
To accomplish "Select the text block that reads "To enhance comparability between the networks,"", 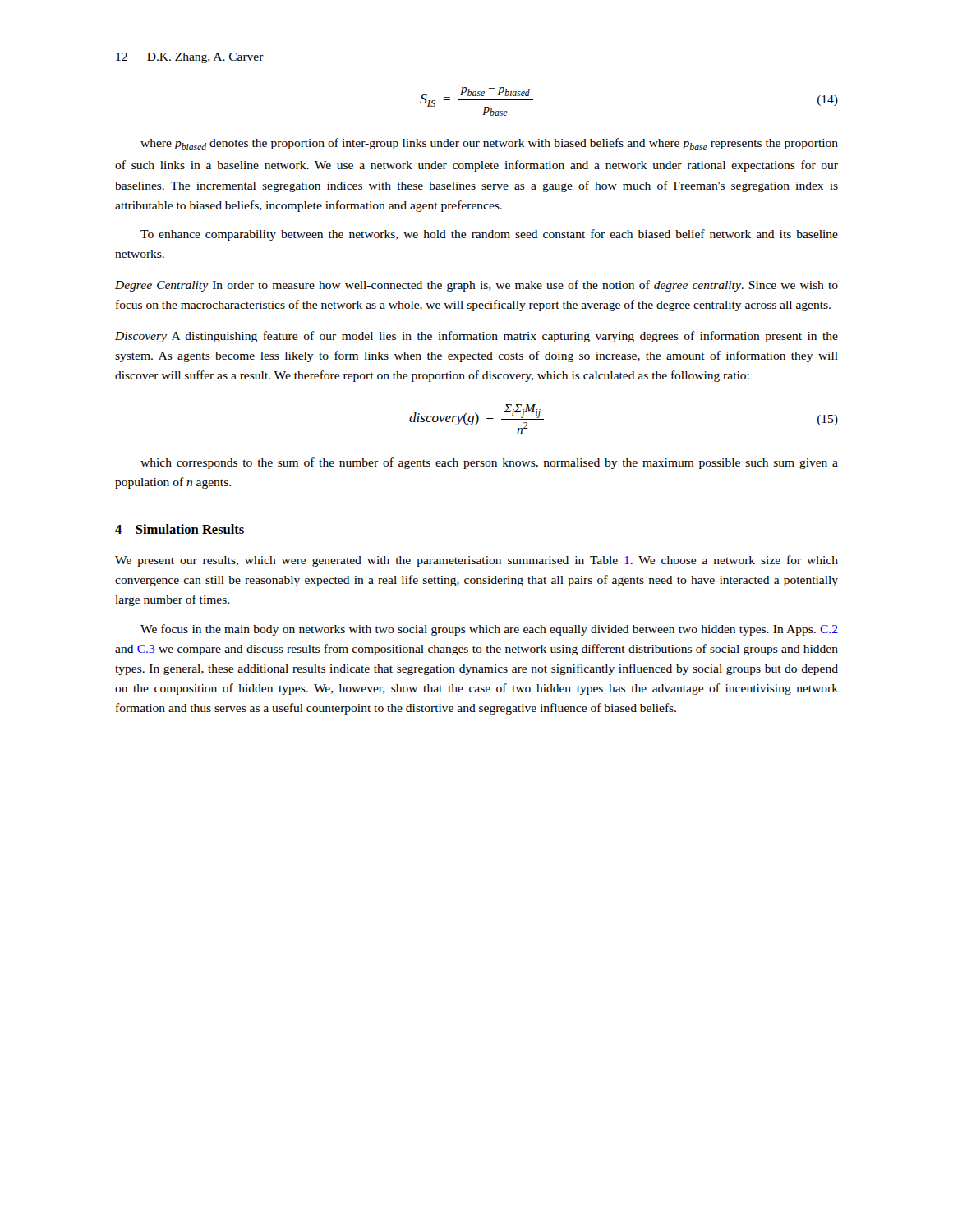I will coord(476,244).
